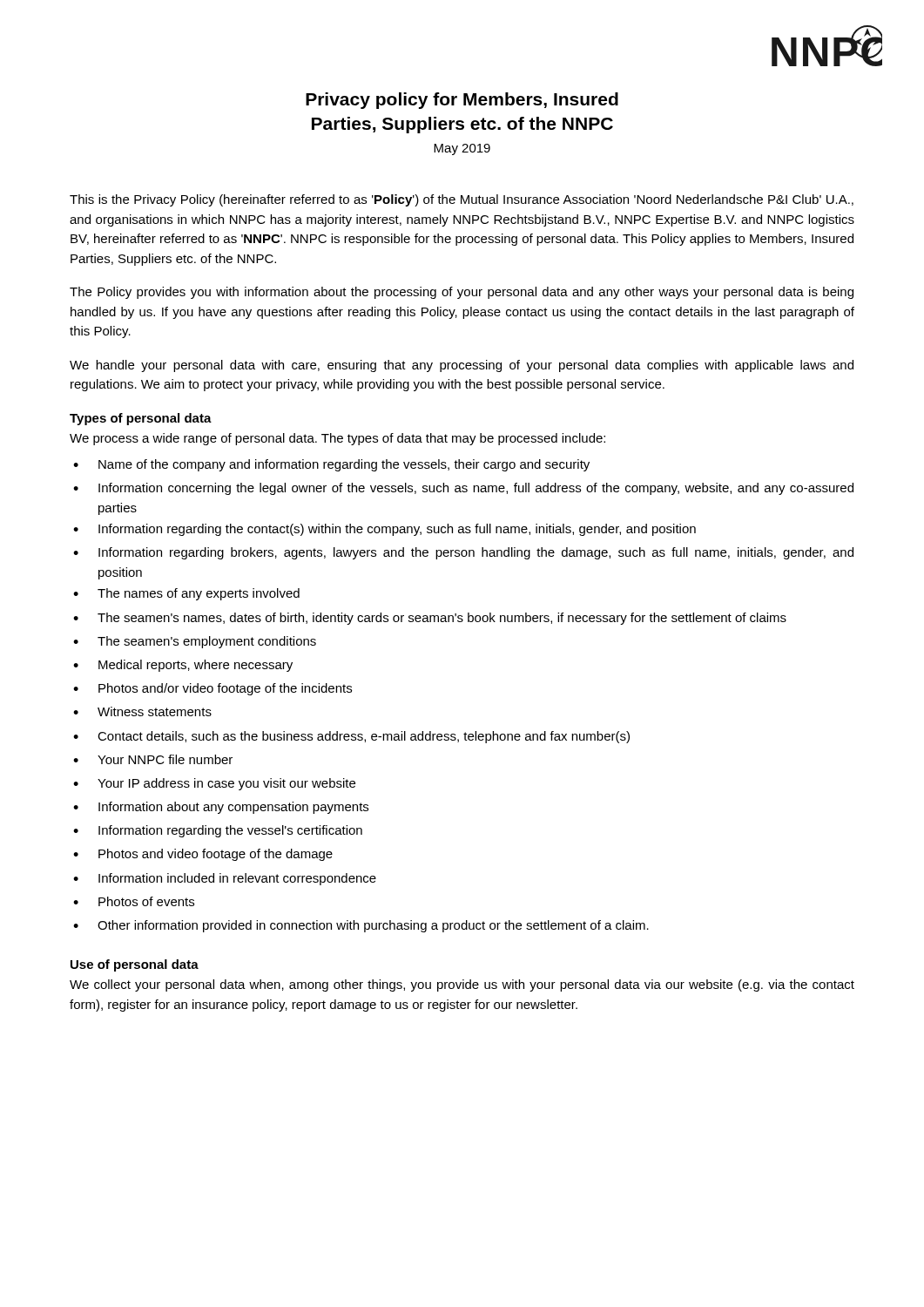The width and height of the screenshot is (924, 1307).
Task: Click where it says "Types of personal data"
Action: (140, 417)
